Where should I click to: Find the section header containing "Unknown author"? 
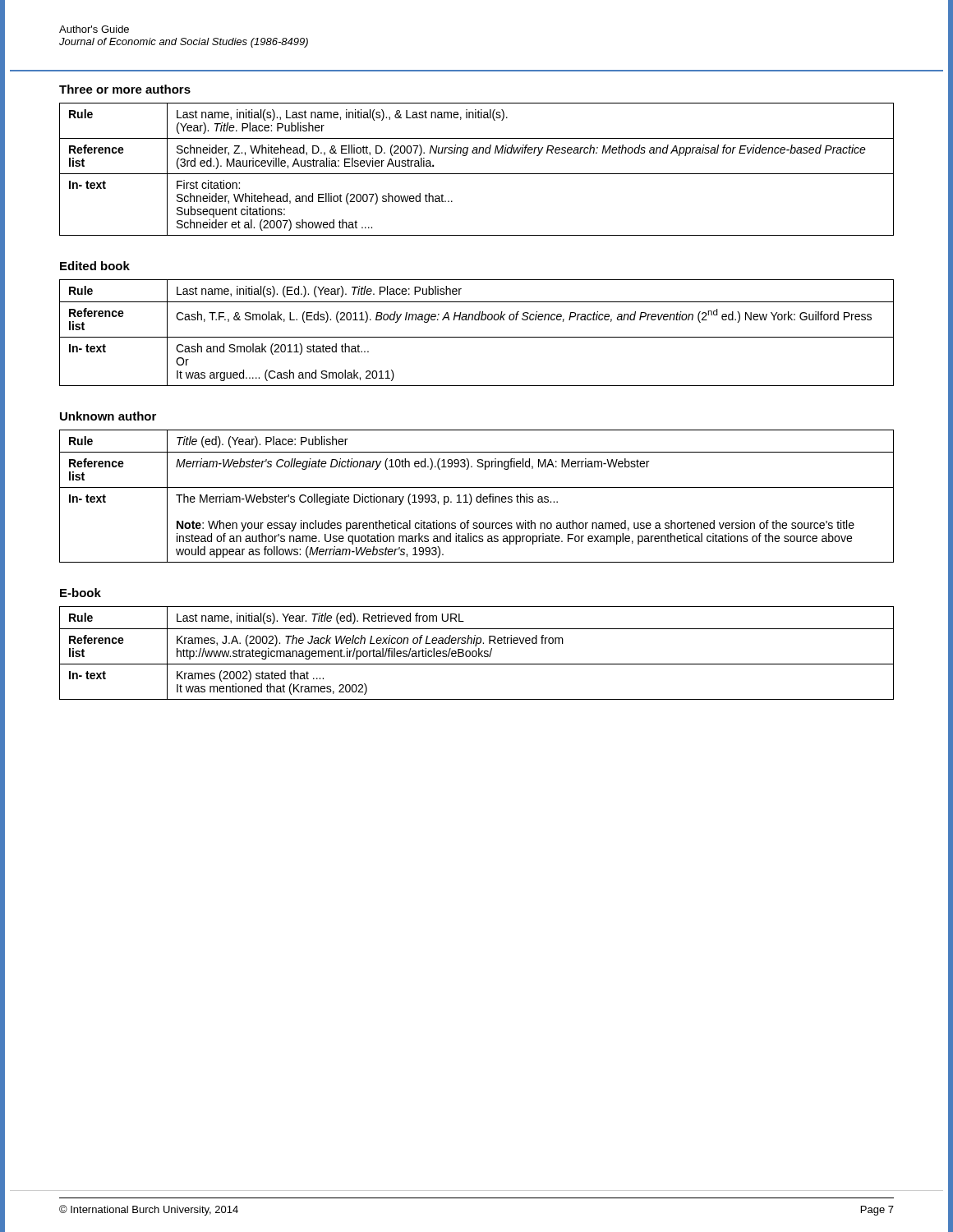point(108,416)
